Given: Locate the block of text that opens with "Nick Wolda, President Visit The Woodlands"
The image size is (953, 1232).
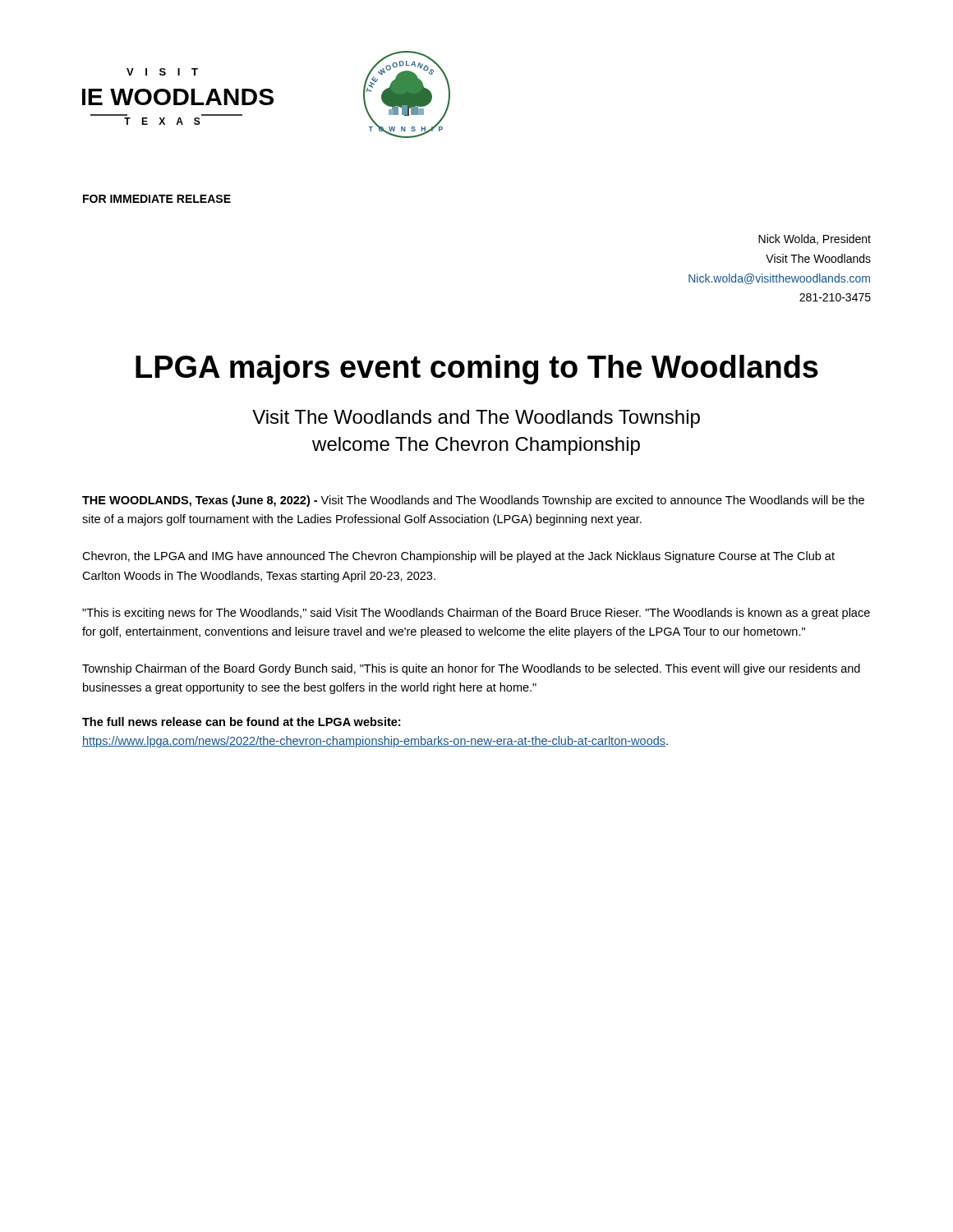Looking at the screenshot, I should click(x=779, y=268).
